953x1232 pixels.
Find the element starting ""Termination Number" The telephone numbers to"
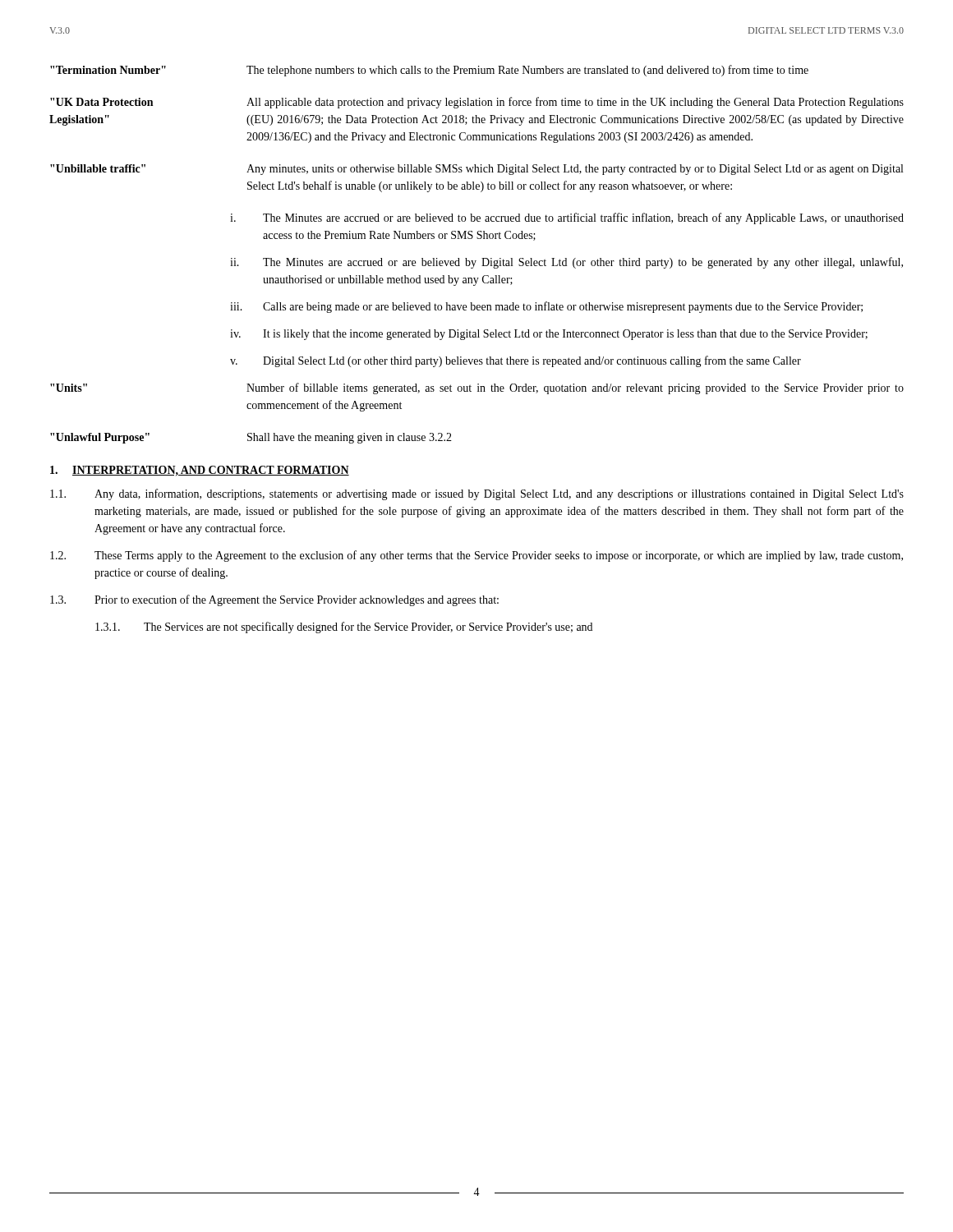(x=476, y=70)
